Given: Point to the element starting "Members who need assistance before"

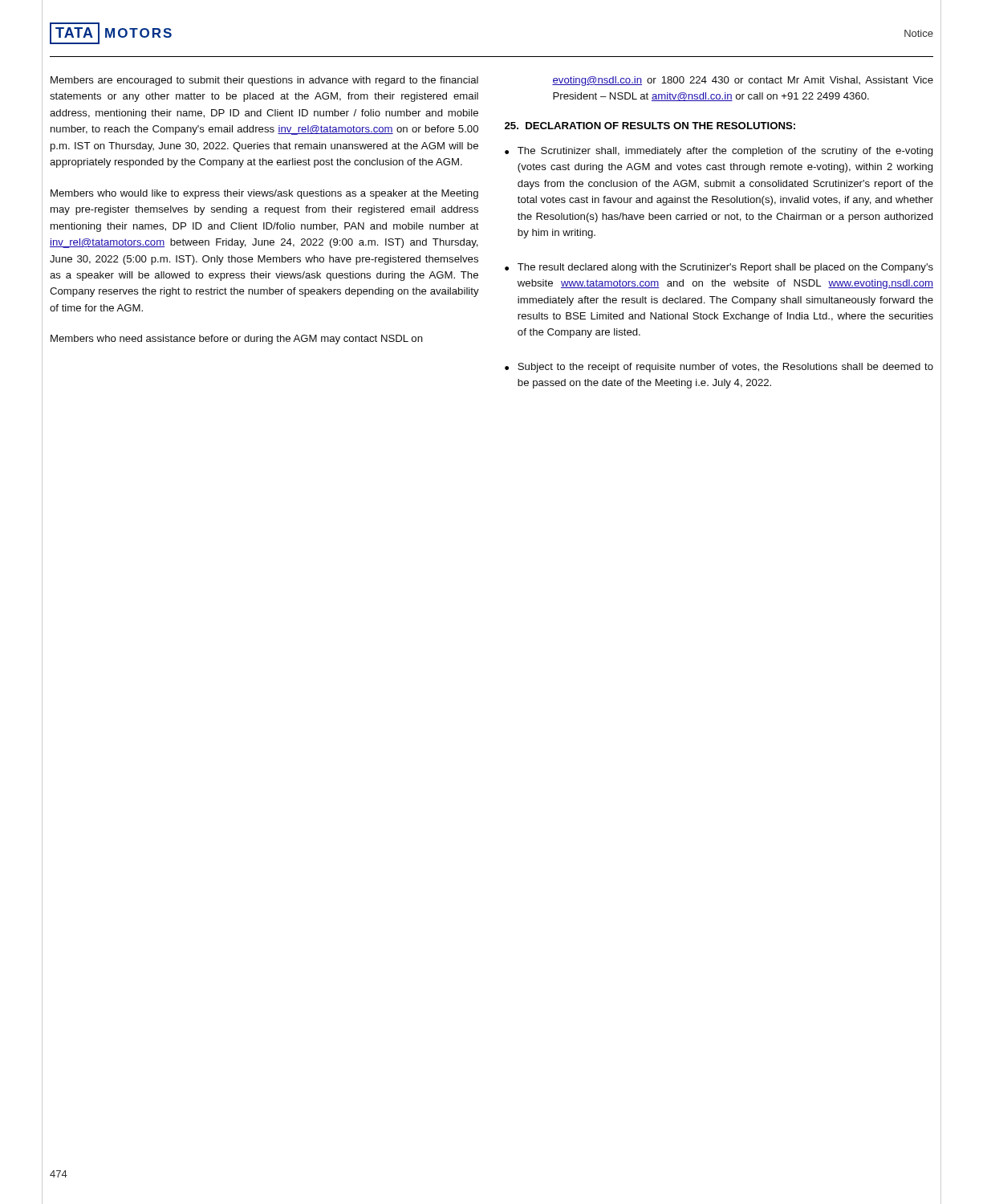Looking at the screenshot, I should (236, 339).
